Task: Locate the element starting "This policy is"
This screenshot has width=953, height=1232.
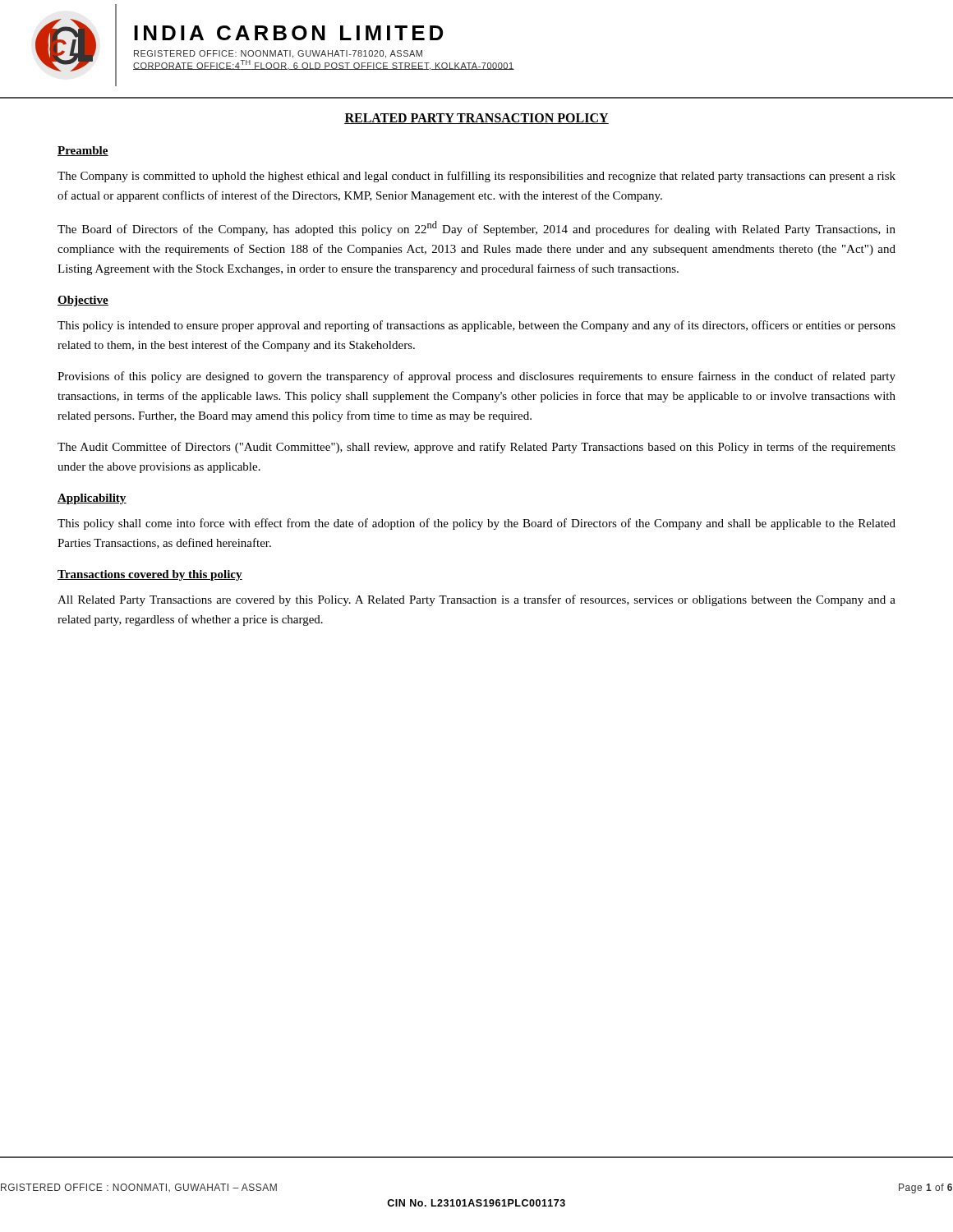Action: click(x=476, y=335)
